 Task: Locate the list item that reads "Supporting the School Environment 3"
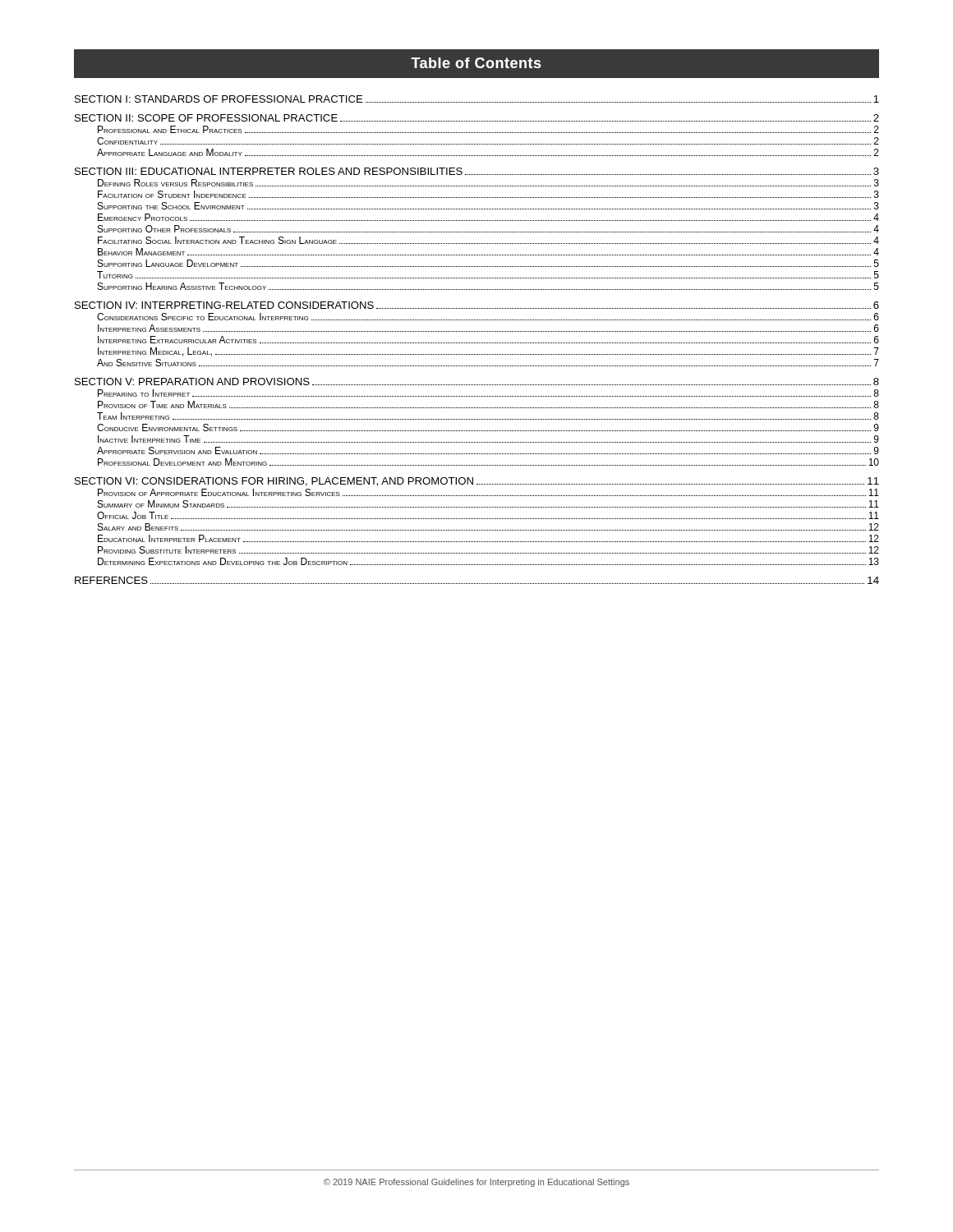(x=476, y=206)
